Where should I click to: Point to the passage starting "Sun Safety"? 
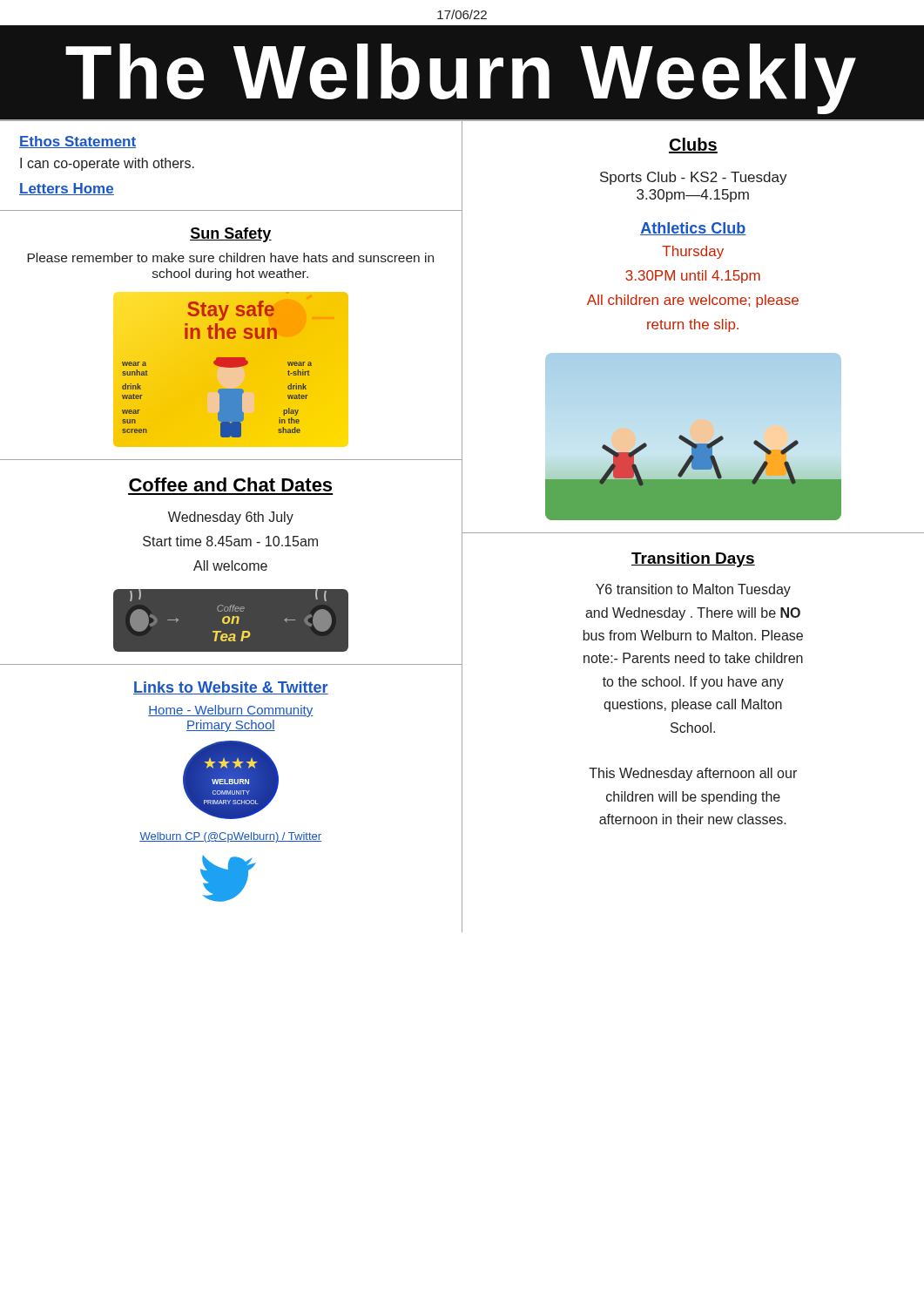(x=231, y=233)
